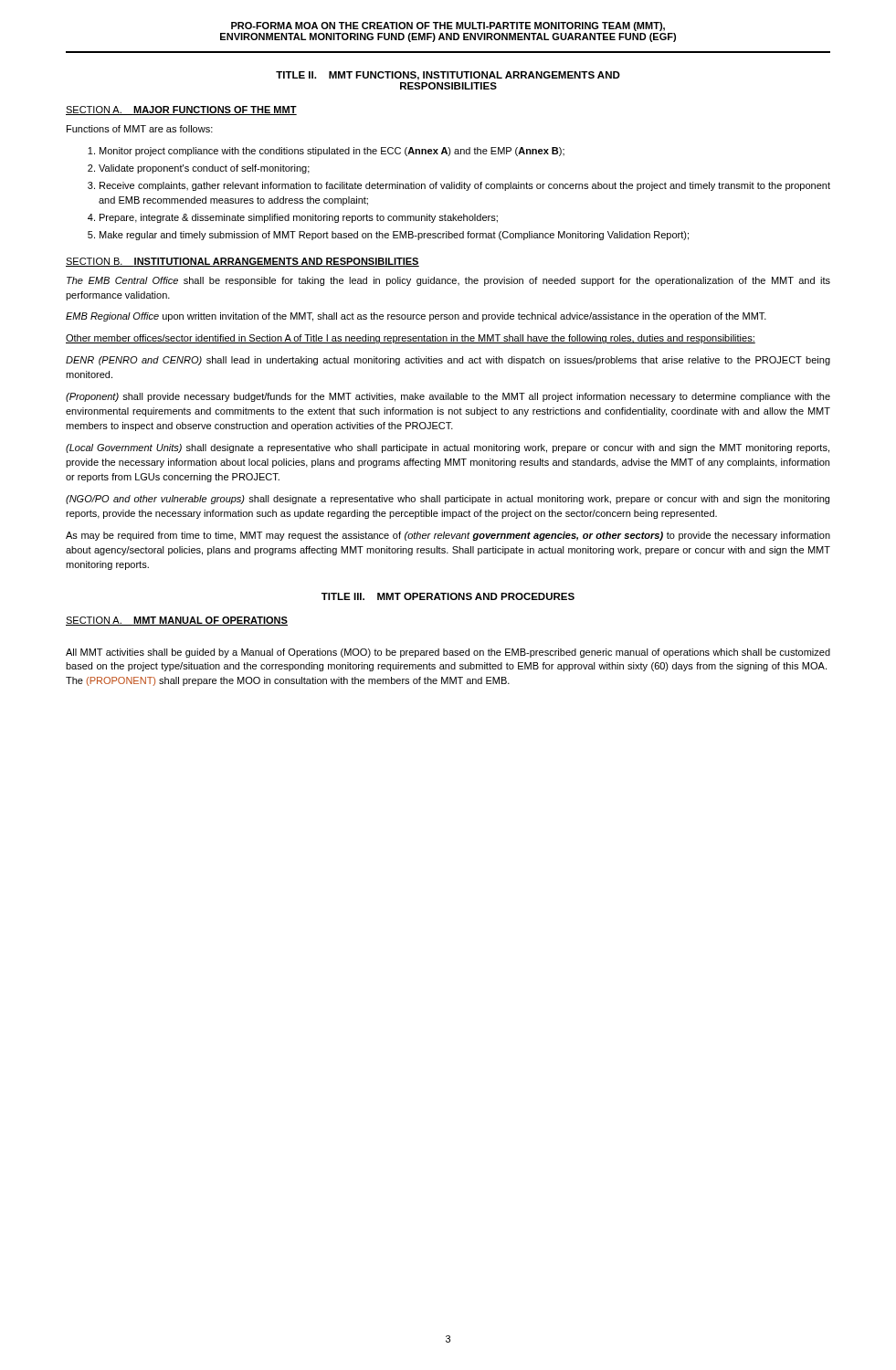This screenshot has width=896, height=1370.
Task: Find the block on this page that starts "The EMB Central Office shall be responsible"
Action: [448, 287]
